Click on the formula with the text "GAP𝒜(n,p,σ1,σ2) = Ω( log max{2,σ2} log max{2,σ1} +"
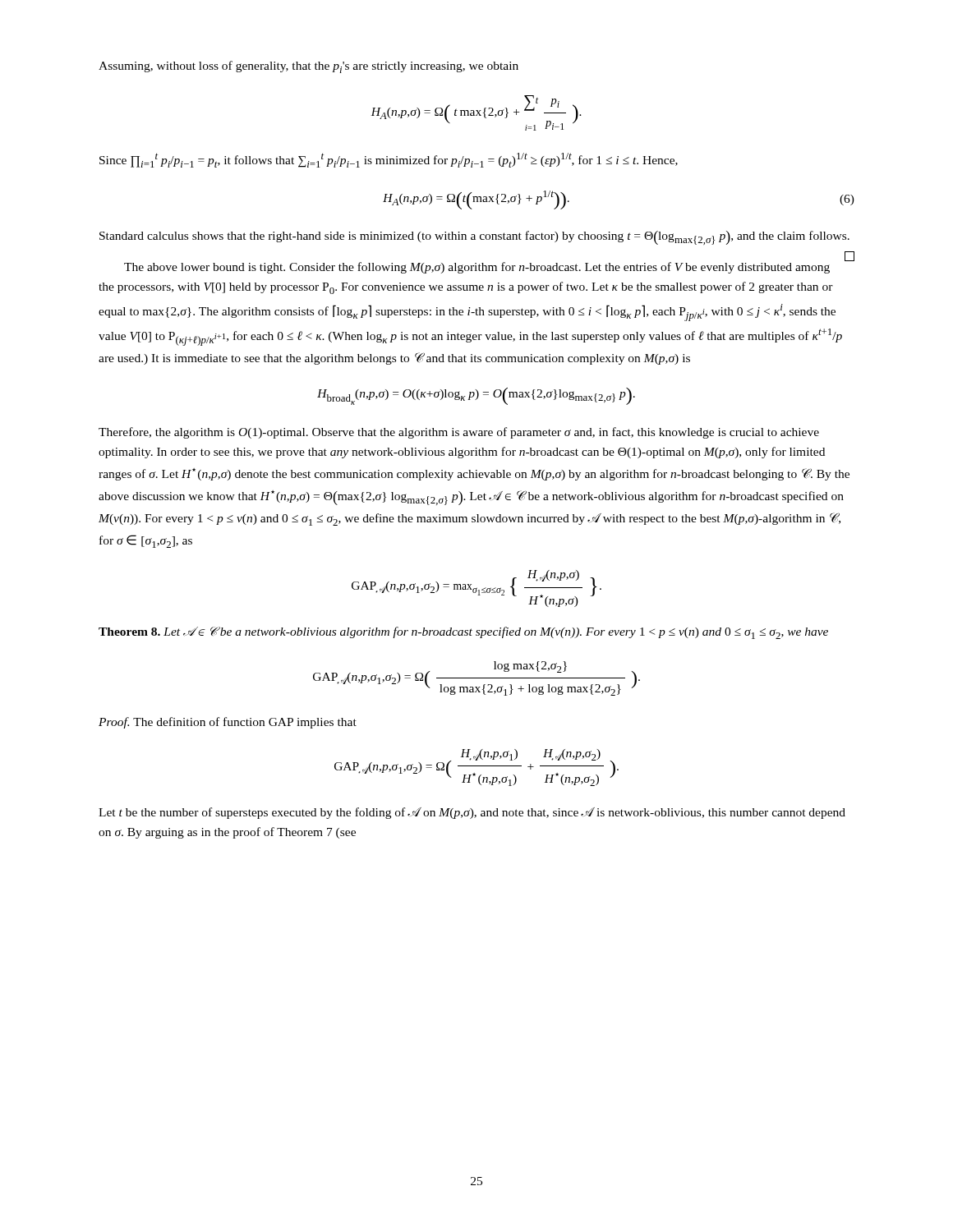 (x=476, y=678)
